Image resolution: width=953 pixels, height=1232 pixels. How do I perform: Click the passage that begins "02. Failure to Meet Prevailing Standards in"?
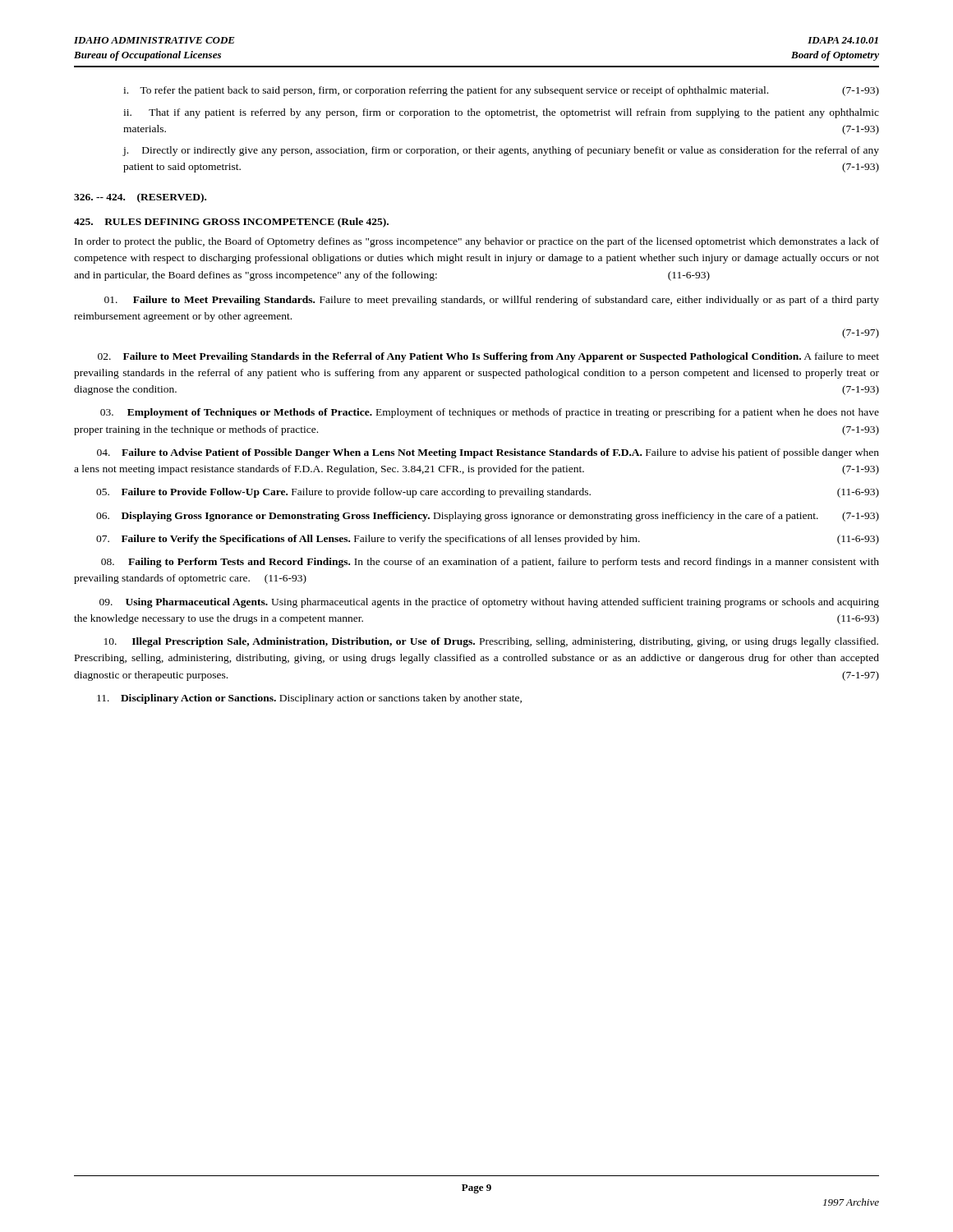coord(476,374)
